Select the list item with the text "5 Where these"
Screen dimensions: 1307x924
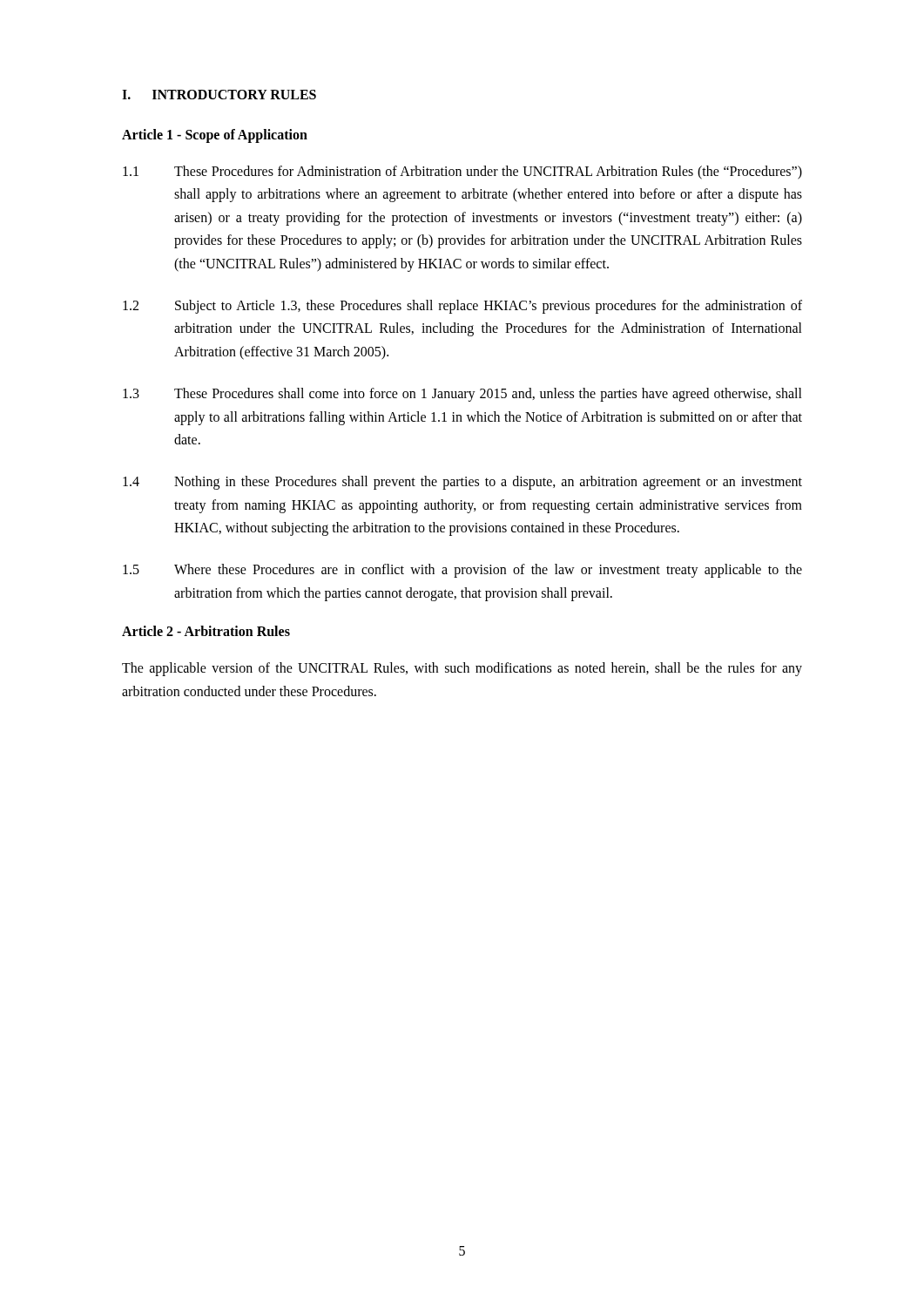(462, 582)
